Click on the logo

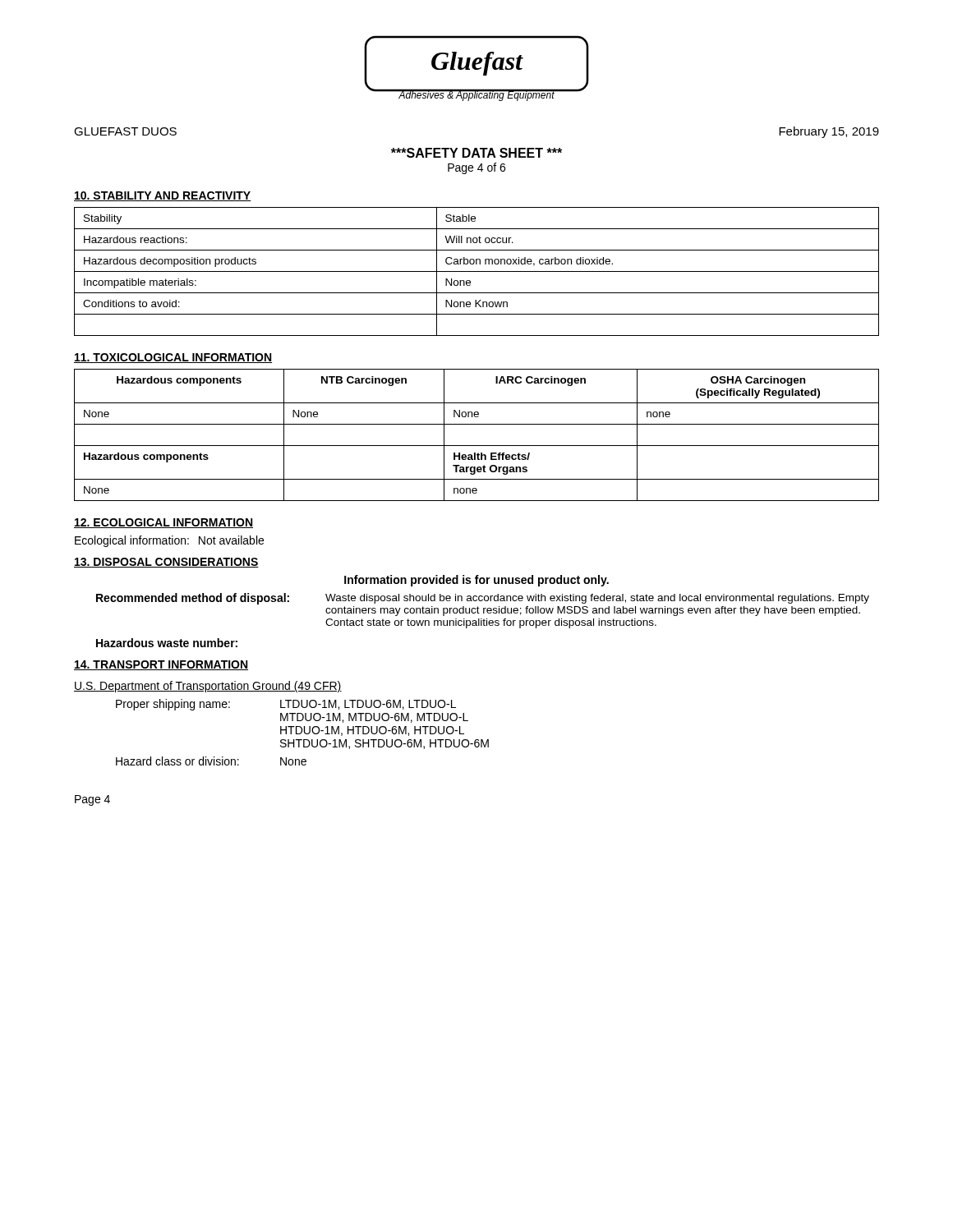pos(476,71)
